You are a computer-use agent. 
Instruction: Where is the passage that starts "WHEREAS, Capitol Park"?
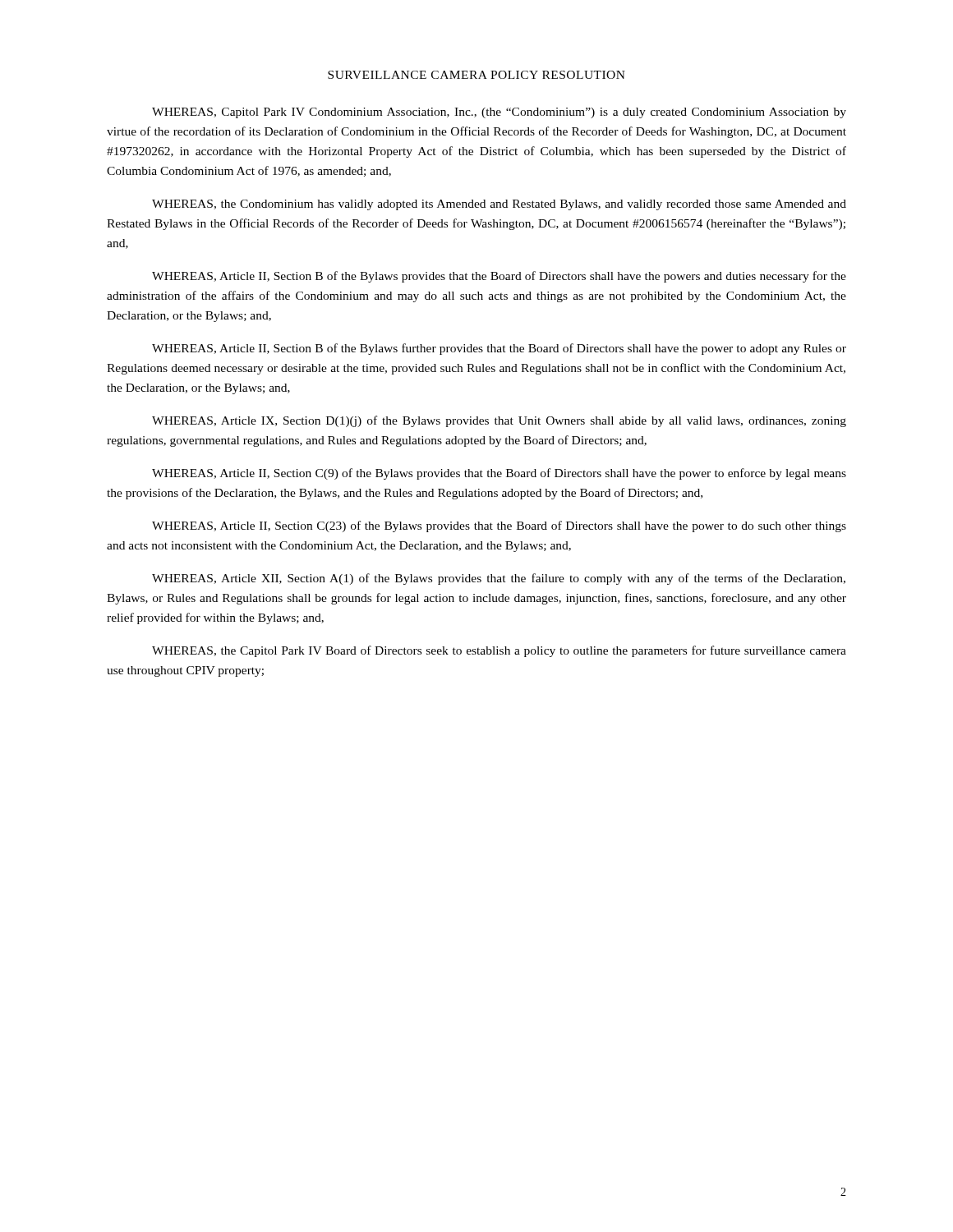(x=476, y=141)
